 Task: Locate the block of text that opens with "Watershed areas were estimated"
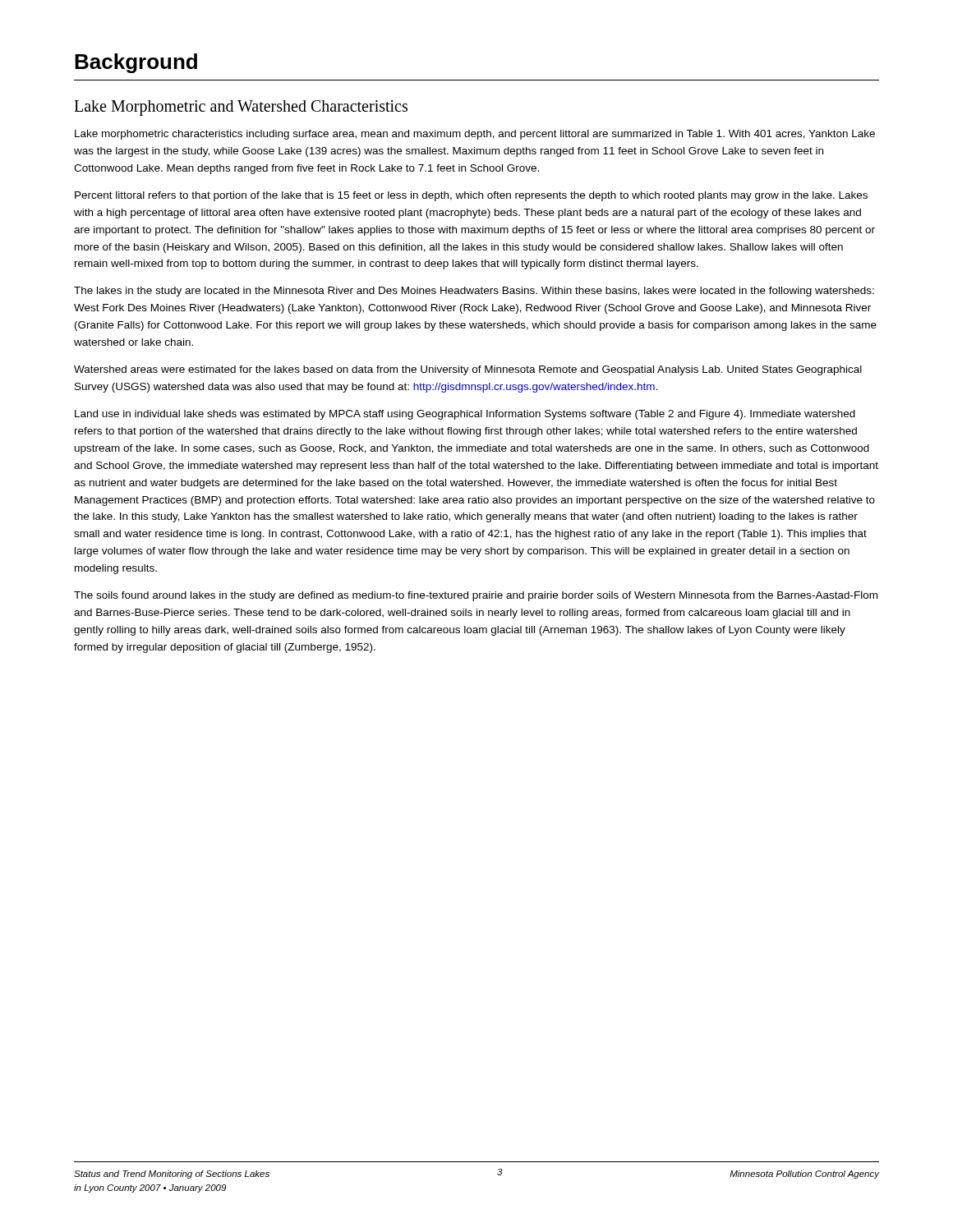tap(468, 378)
